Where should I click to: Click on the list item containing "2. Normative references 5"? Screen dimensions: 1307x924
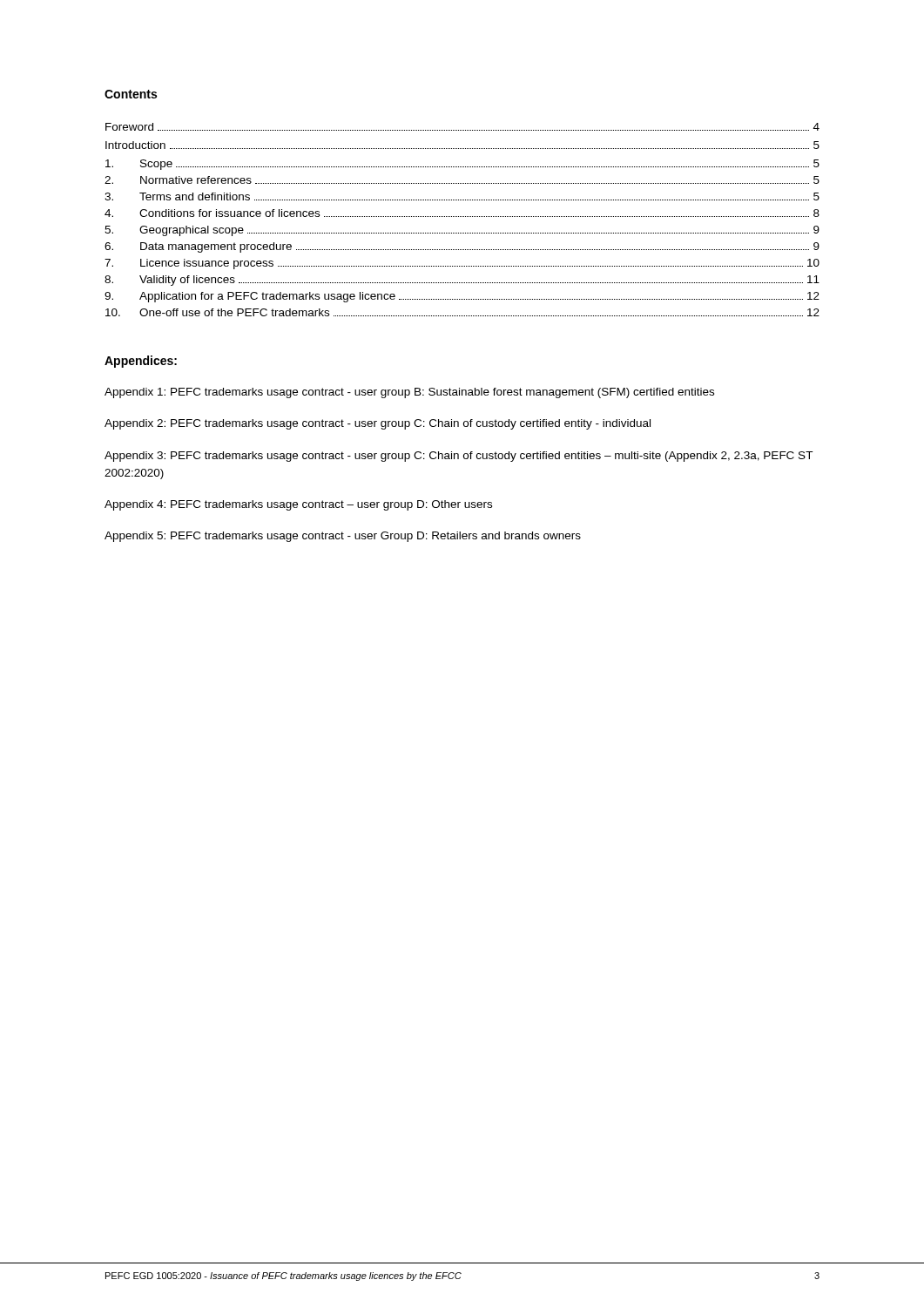point(462,180)
